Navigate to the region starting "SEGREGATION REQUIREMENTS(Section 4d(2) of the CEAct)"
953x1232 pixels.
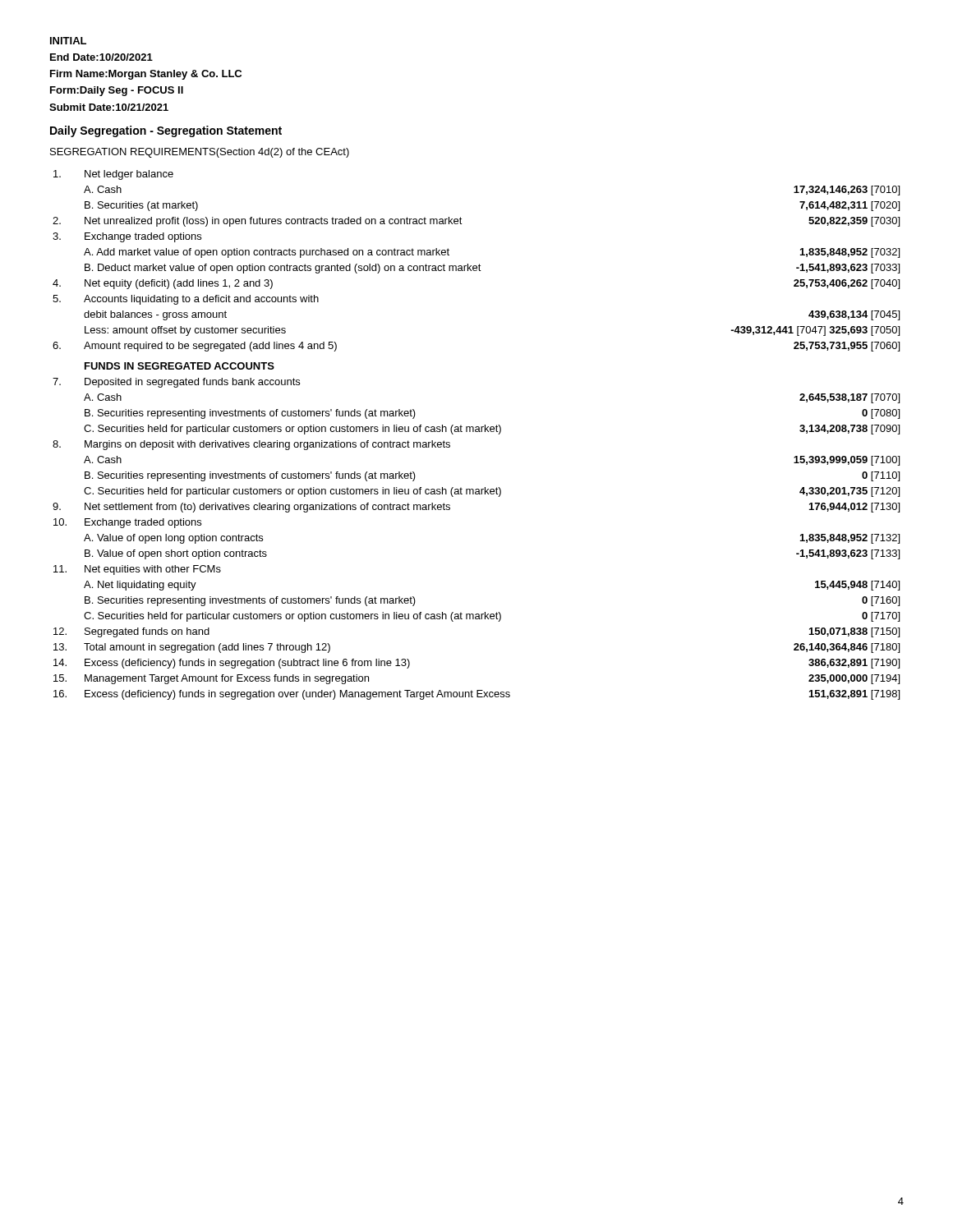(199, 151)
